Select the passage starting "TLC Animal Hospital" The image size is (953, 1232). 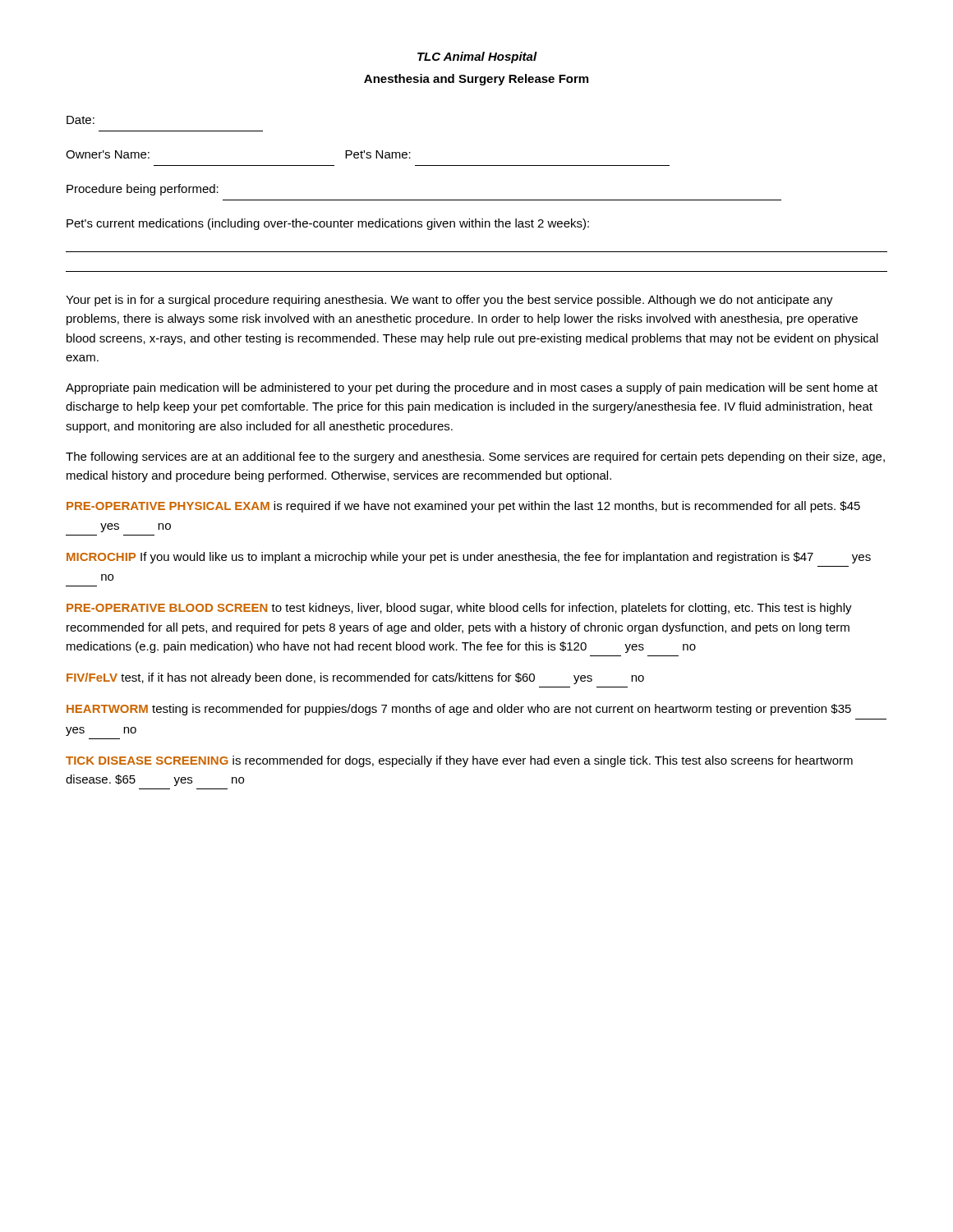coord(476,56)
